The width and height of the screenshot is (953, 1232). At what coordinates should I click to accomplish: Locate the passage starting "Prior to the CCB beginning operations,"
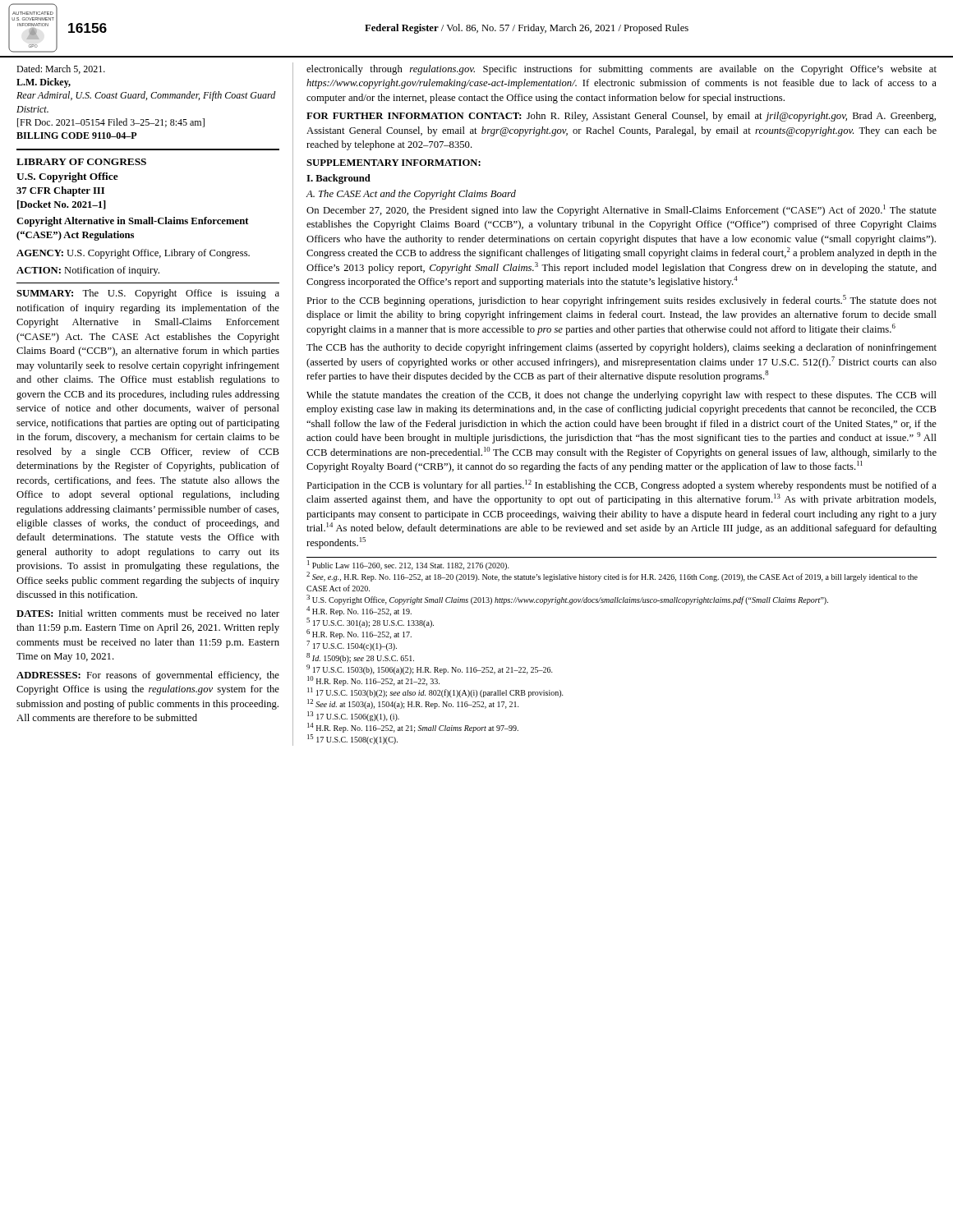(x=622, y=314)
